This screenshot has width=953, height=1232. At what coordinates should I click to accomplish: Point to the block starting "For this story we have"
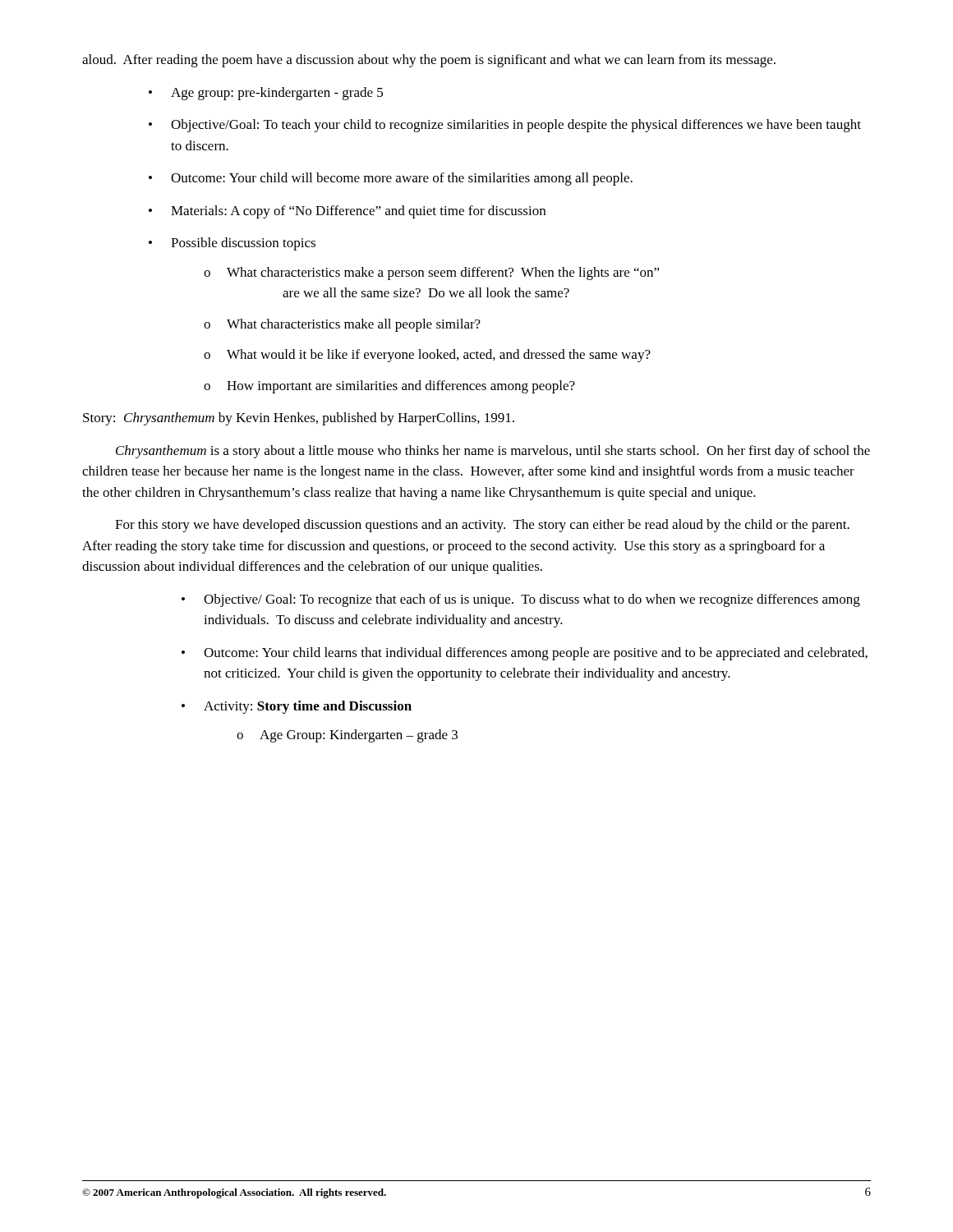pyautogui.click(x=468, y=545)
